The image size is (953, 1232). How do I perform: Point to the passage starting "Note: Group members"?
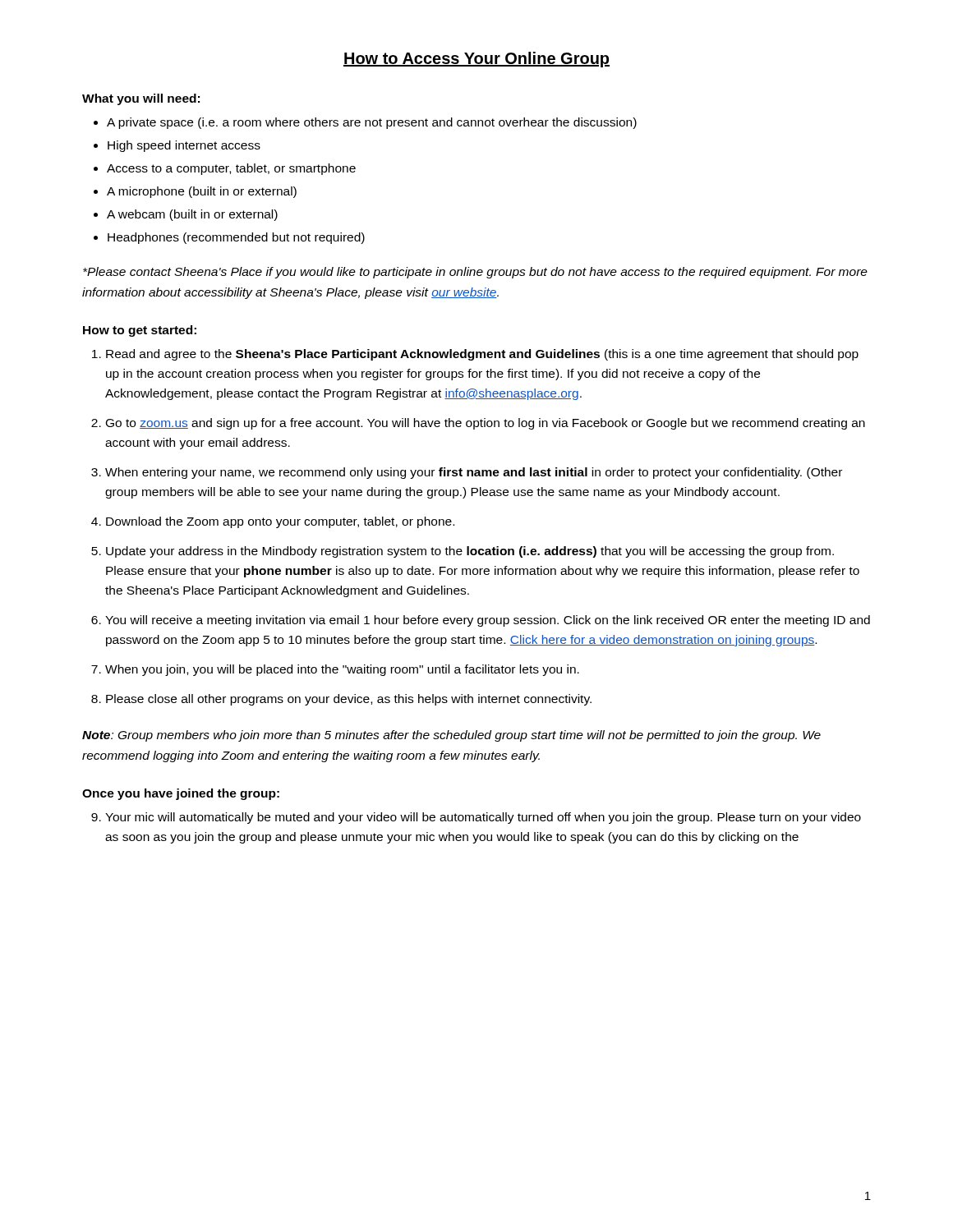(452, 745)
